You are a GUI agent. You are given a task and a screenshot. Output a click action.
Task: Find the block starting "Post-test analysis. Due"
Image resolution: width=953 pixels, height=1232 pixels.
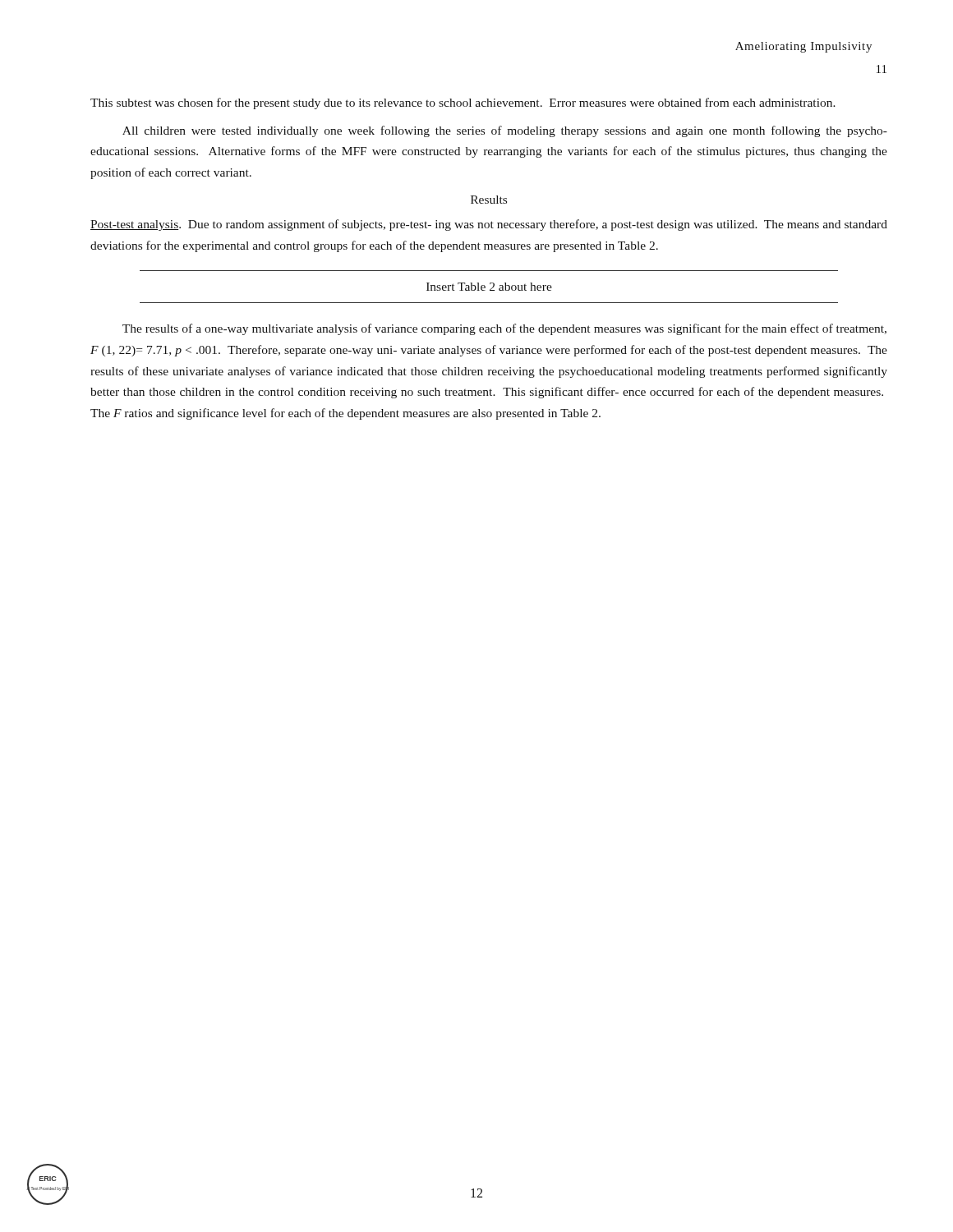[489, 235]
